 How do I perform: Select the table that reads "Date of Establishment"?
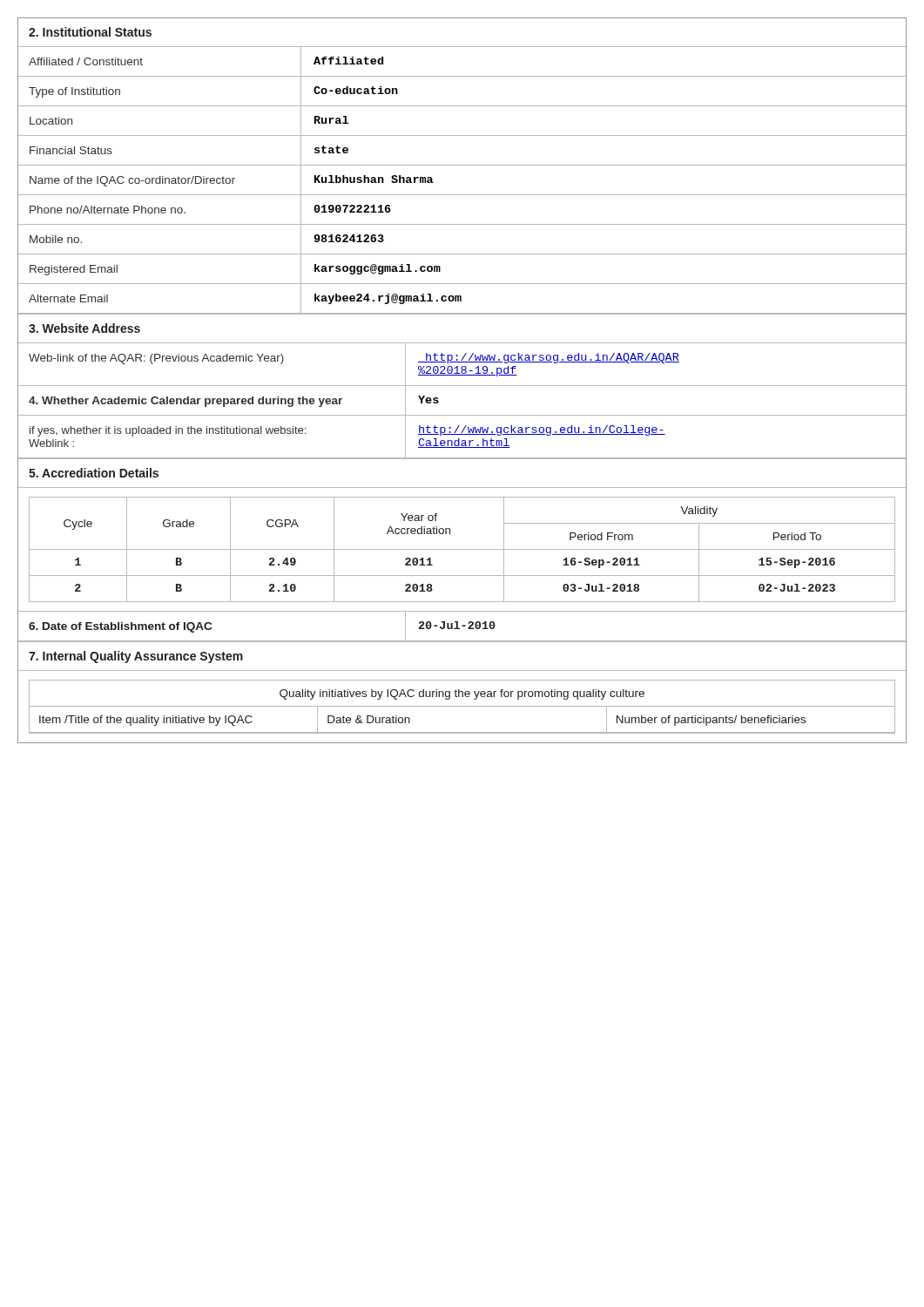(462, 627)
